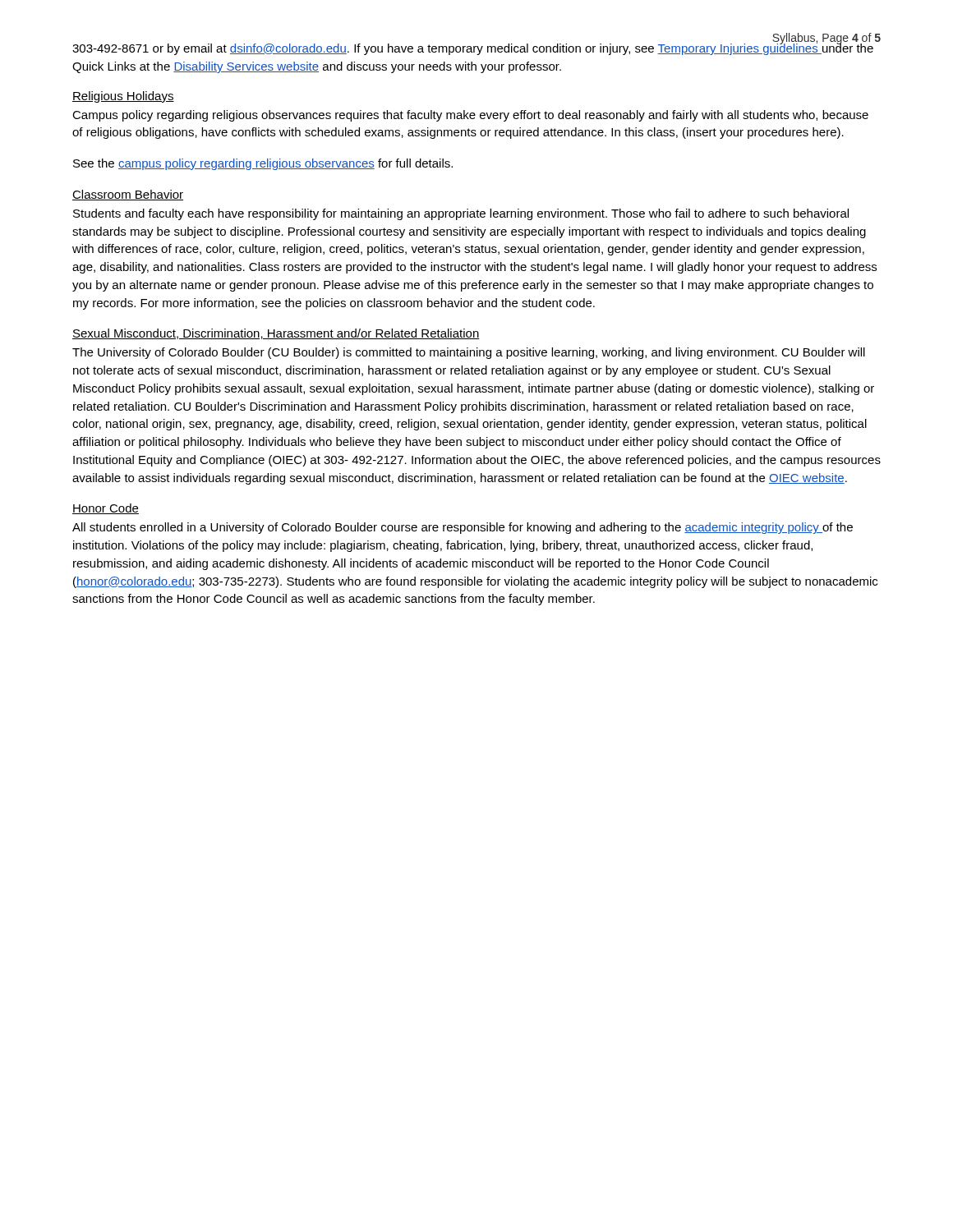Locate the block of text that opens with "Campus policy regarding religious observances requires that faculty"
This screenshot has height=1232, width=953.
coord(471,123)
